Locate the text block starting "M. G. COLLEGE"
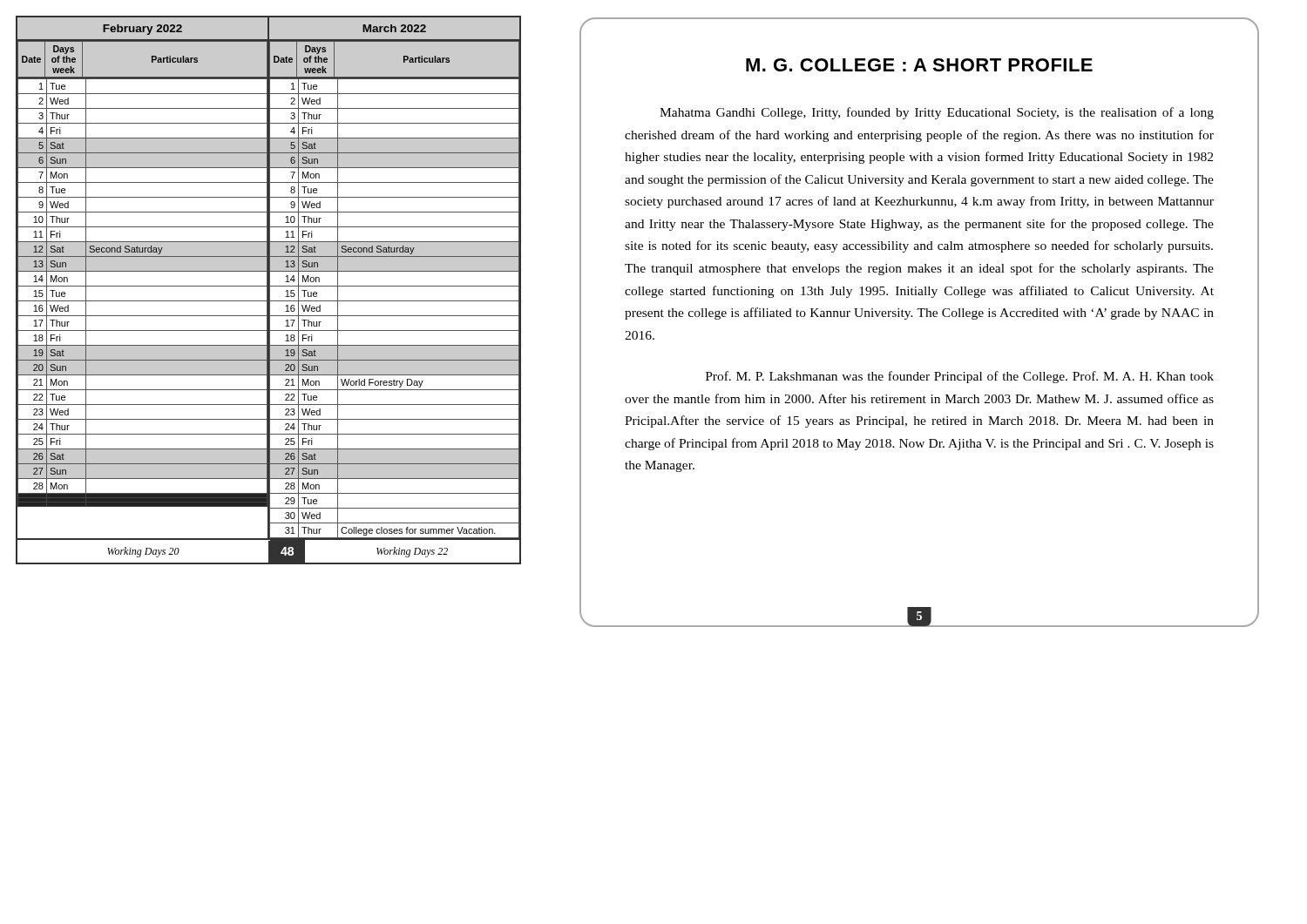Screen dimensions: 924x1307 pos(919,65)
